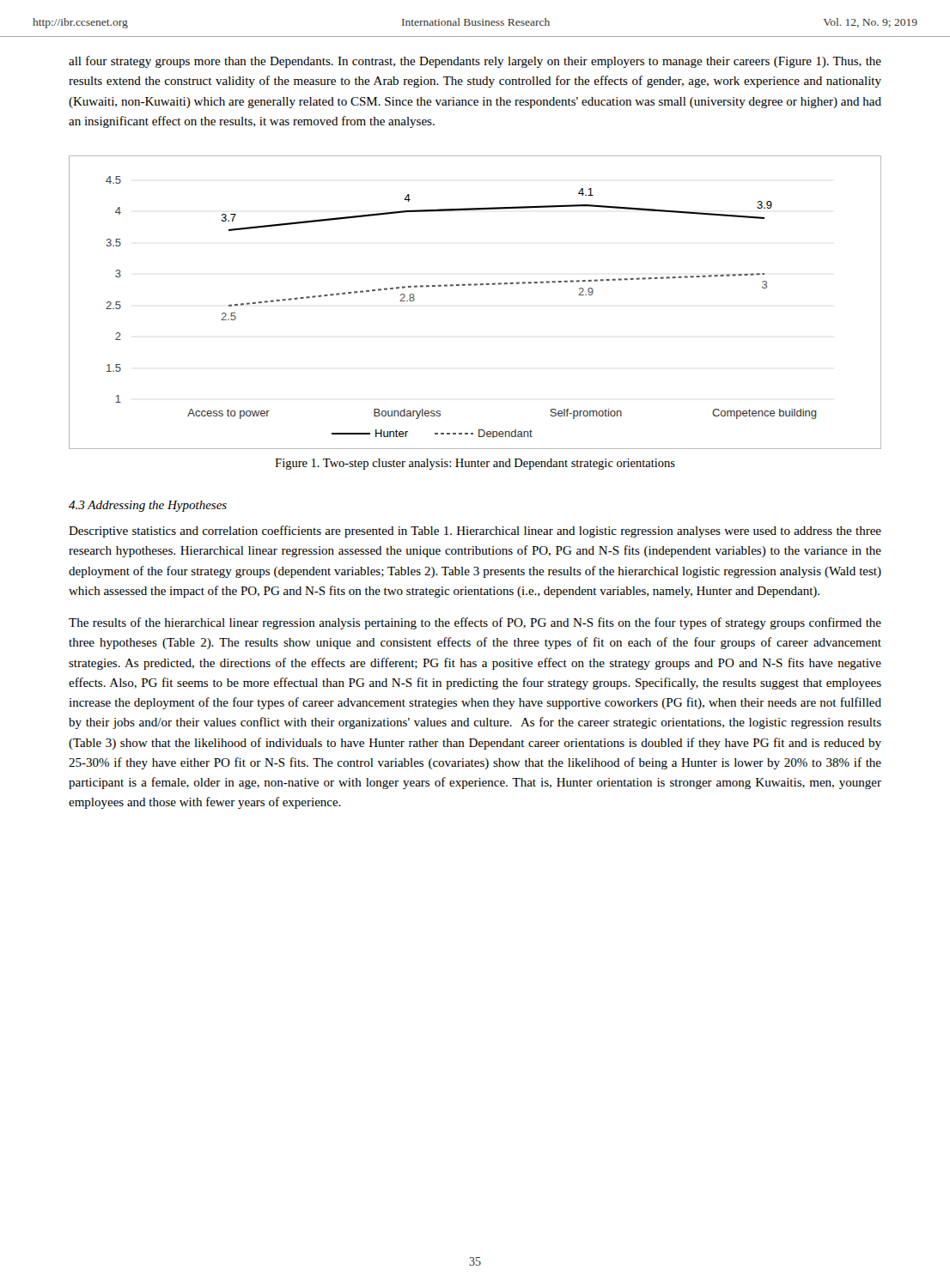
Task: Click the section header that begins "4.3 Addressing the"
Action: point(148,505)
